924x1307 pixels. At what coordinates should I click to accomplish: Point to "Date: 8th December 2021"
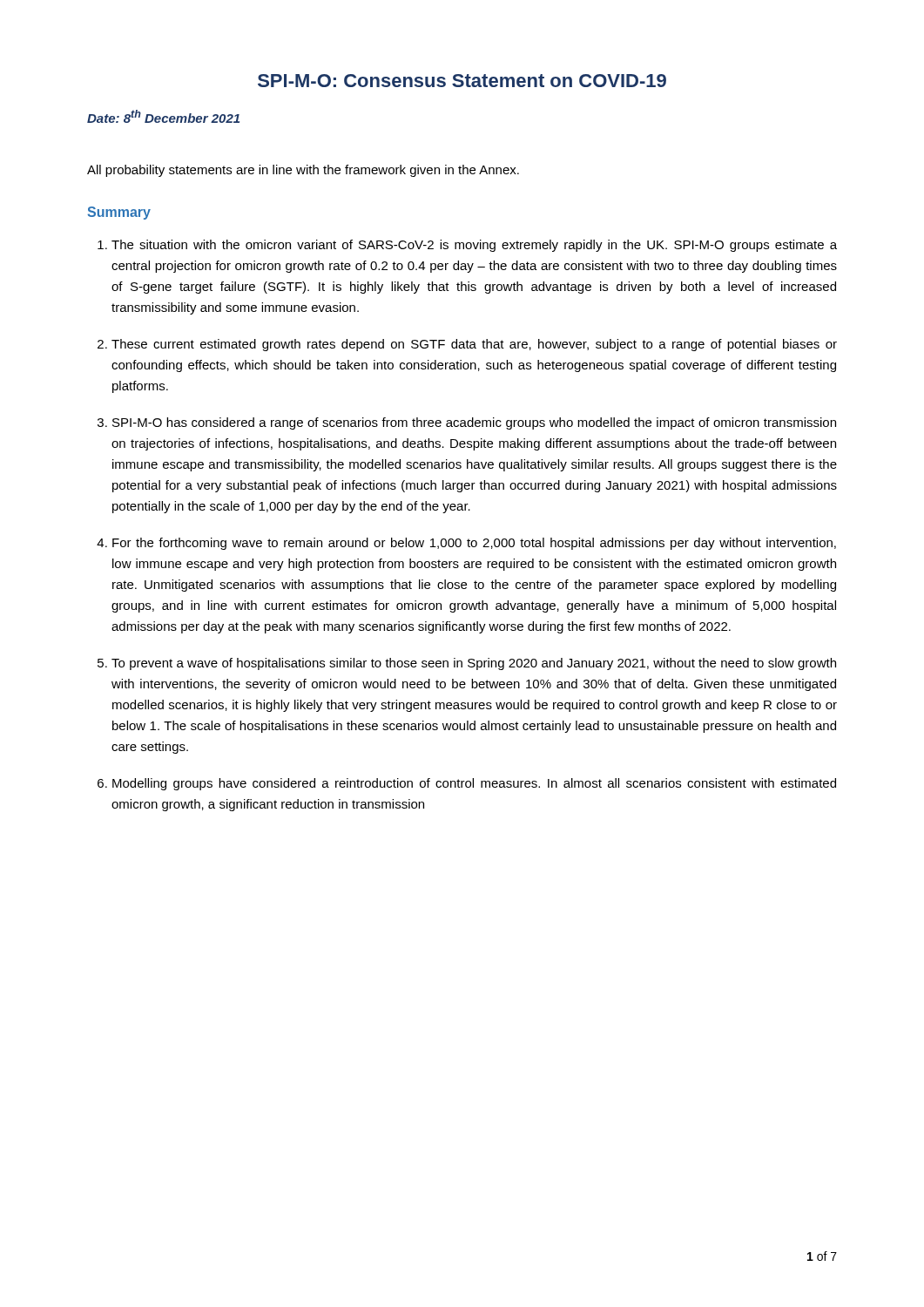tap(164, 117)
